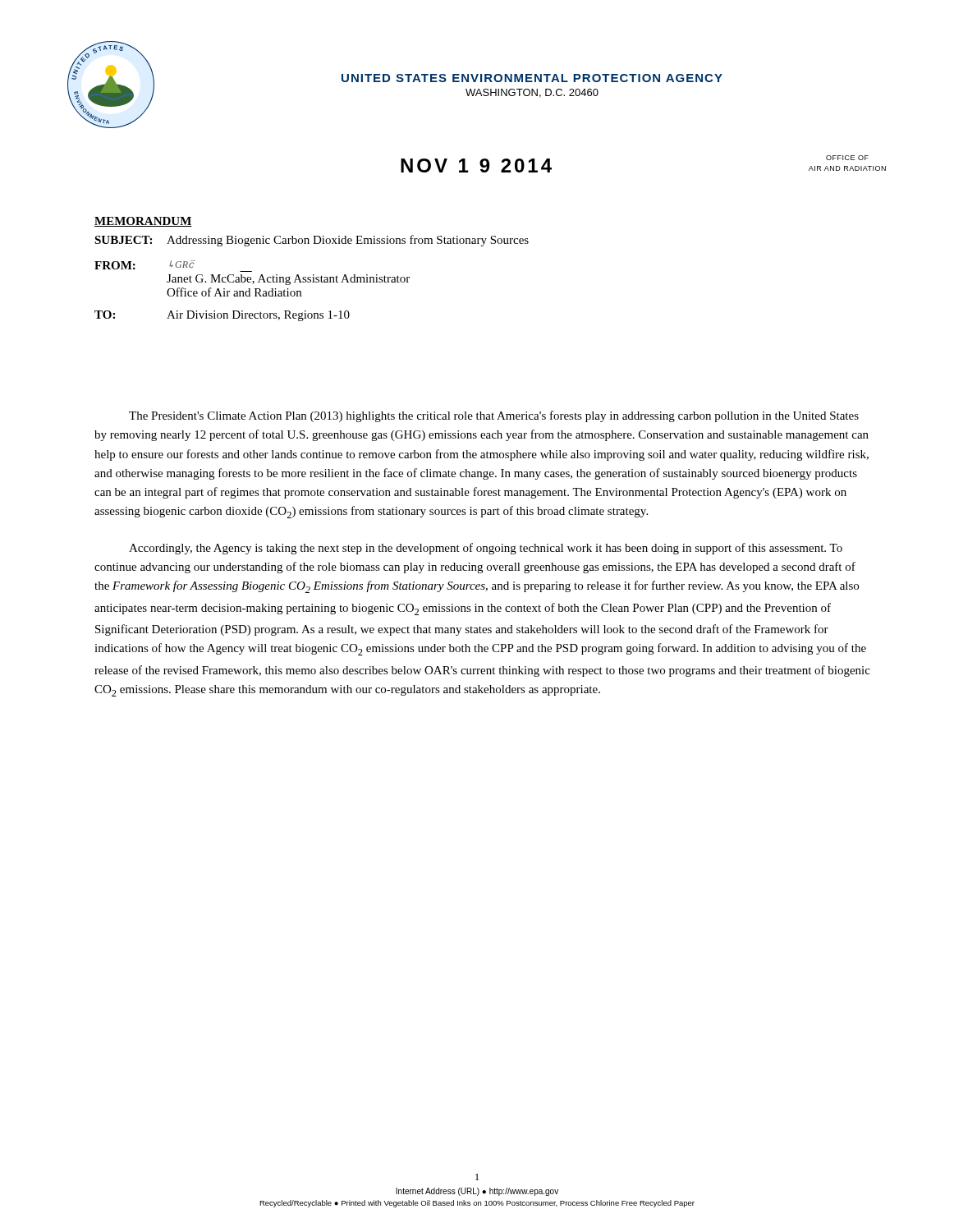Click a section header
The image size is (954, 1232).
[143, 221]
